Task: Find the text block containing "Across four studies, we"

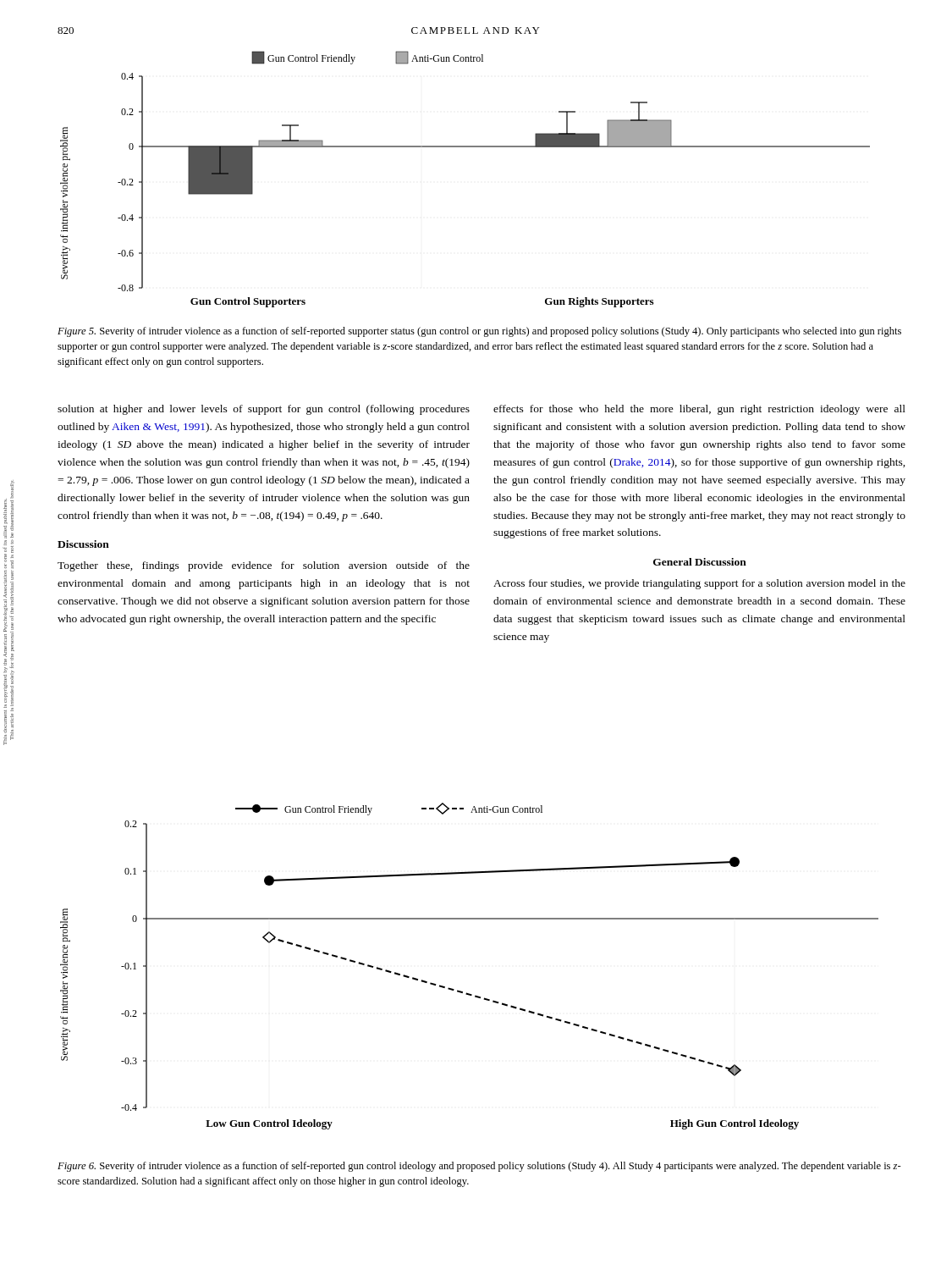Action: click(699, 610)
